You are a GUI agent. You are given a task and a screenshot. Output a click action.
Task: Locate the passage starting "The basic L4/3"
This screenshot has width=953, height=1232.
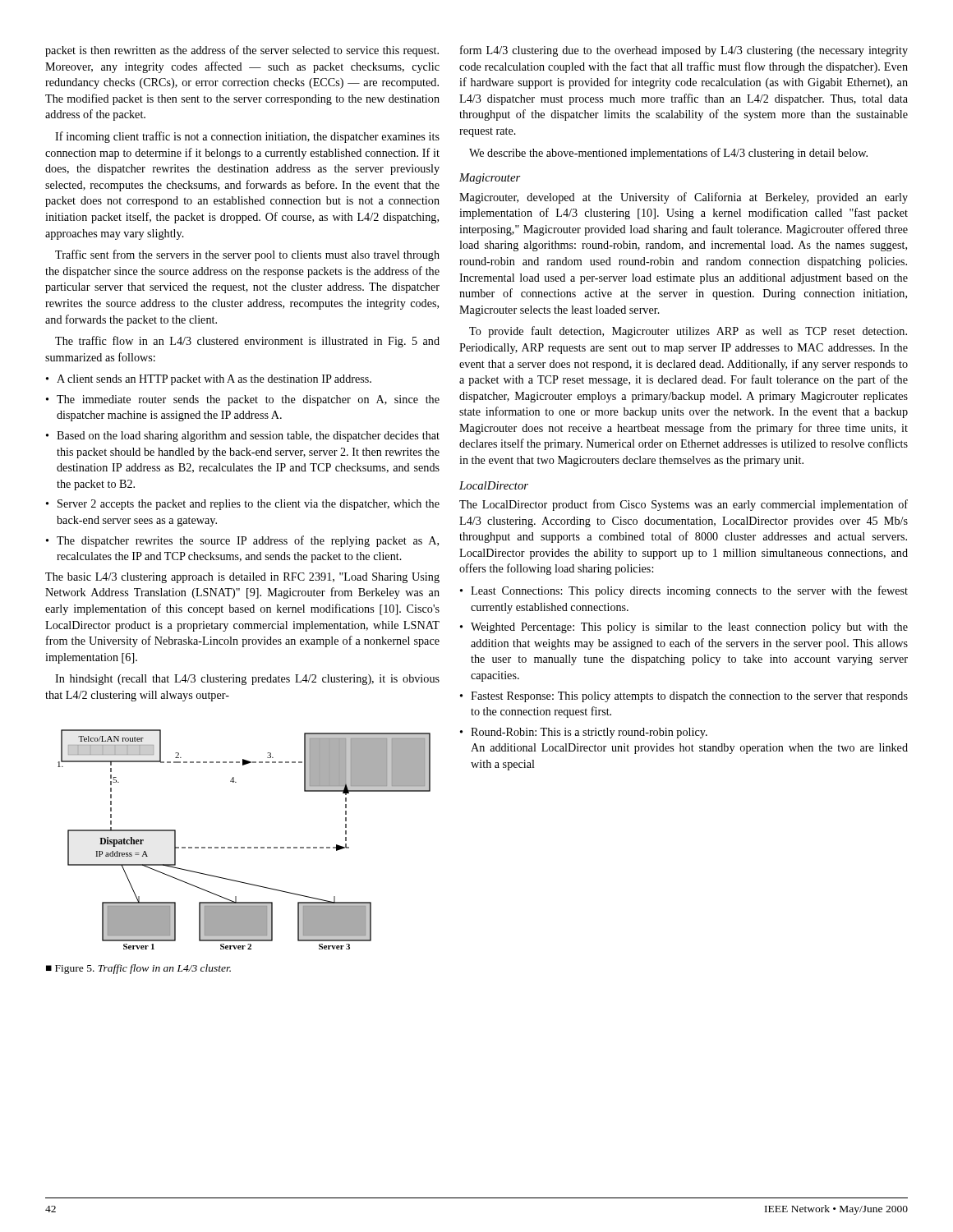click(x=242, y=636)
